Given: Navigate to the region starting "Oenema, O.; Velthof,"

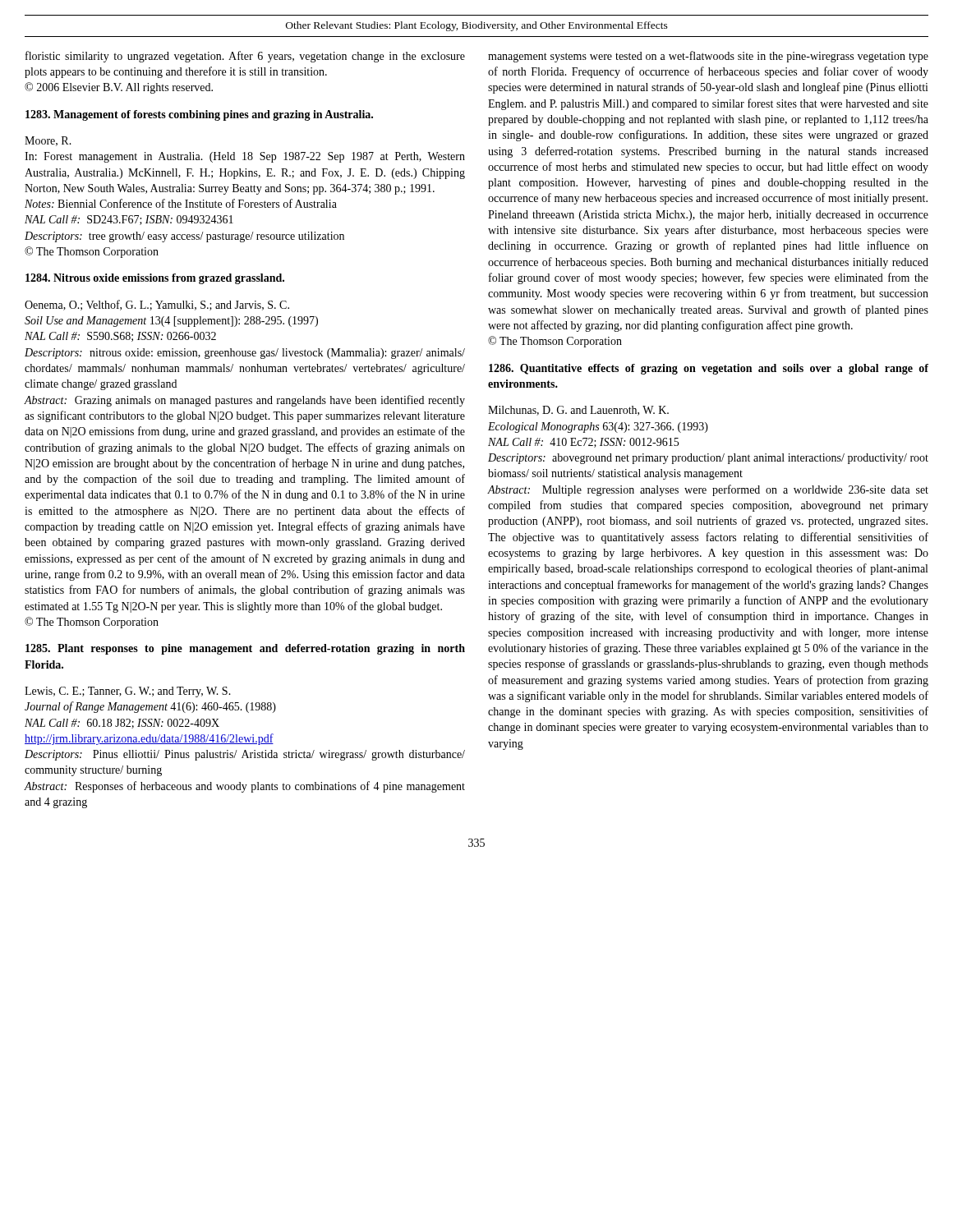Looking at the screenshot, I should (x=245, y=464).
